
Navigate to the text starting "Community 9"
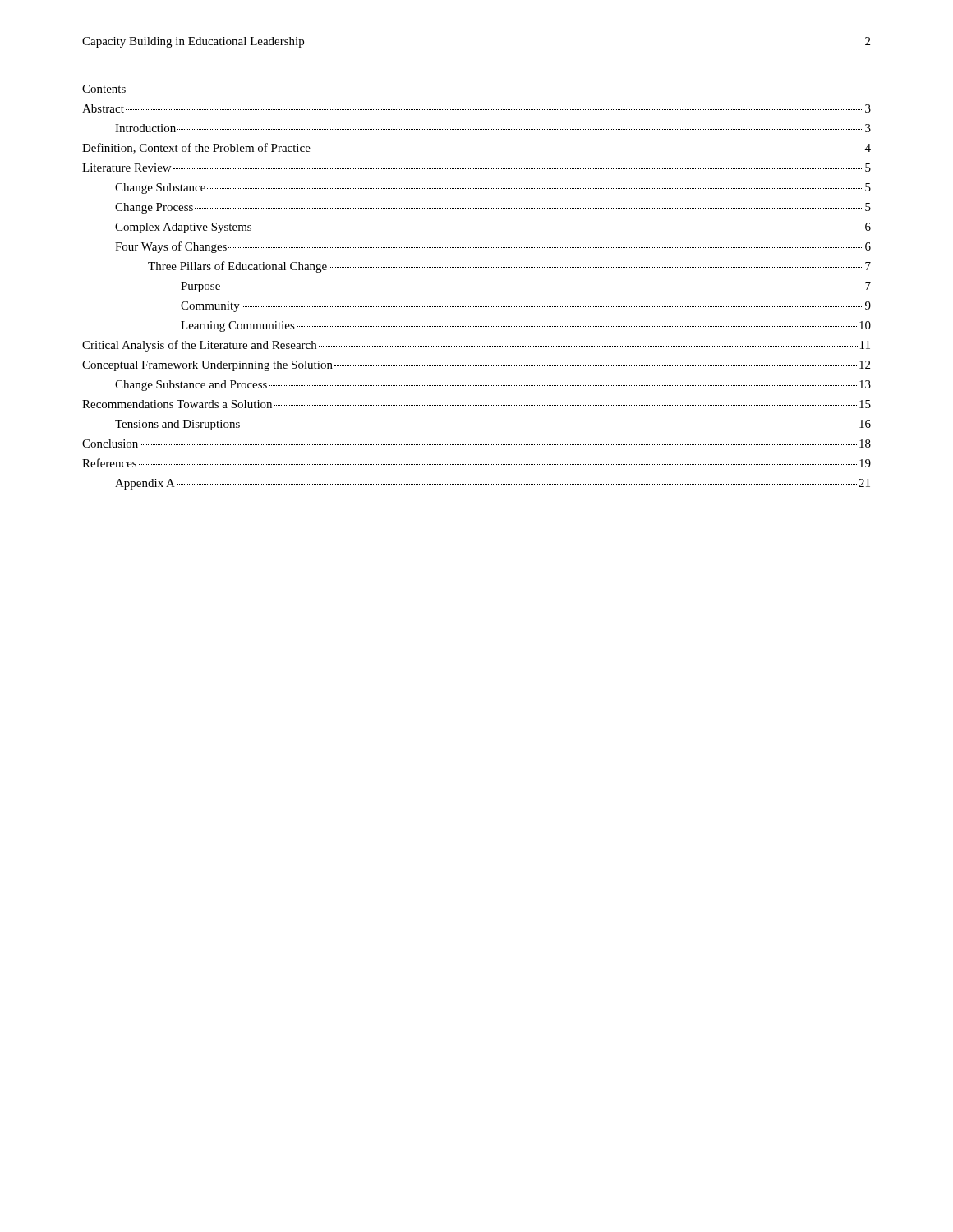(476, 306)
